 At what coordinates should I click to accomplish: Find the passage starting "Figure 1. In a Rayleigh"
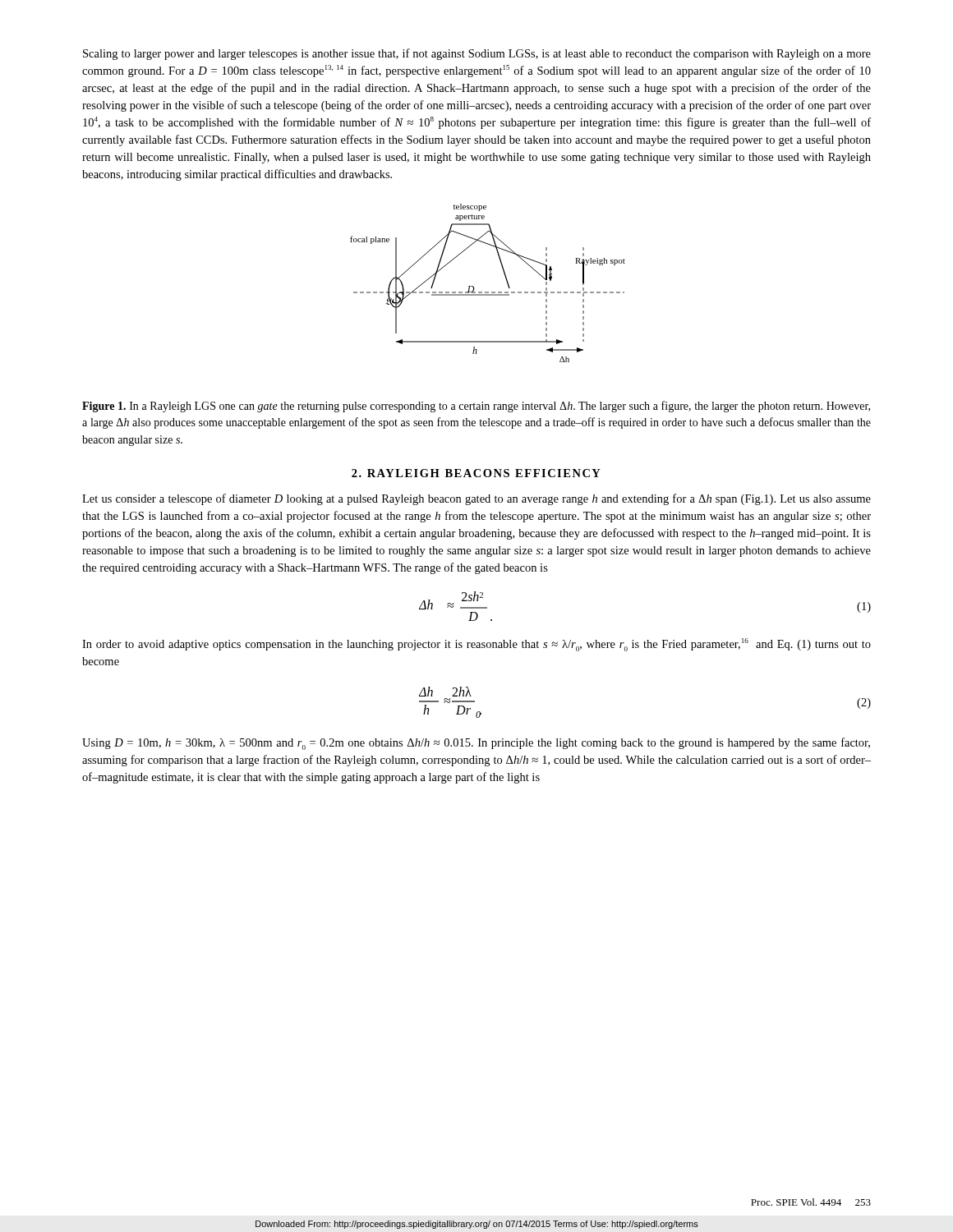point(476,423)
